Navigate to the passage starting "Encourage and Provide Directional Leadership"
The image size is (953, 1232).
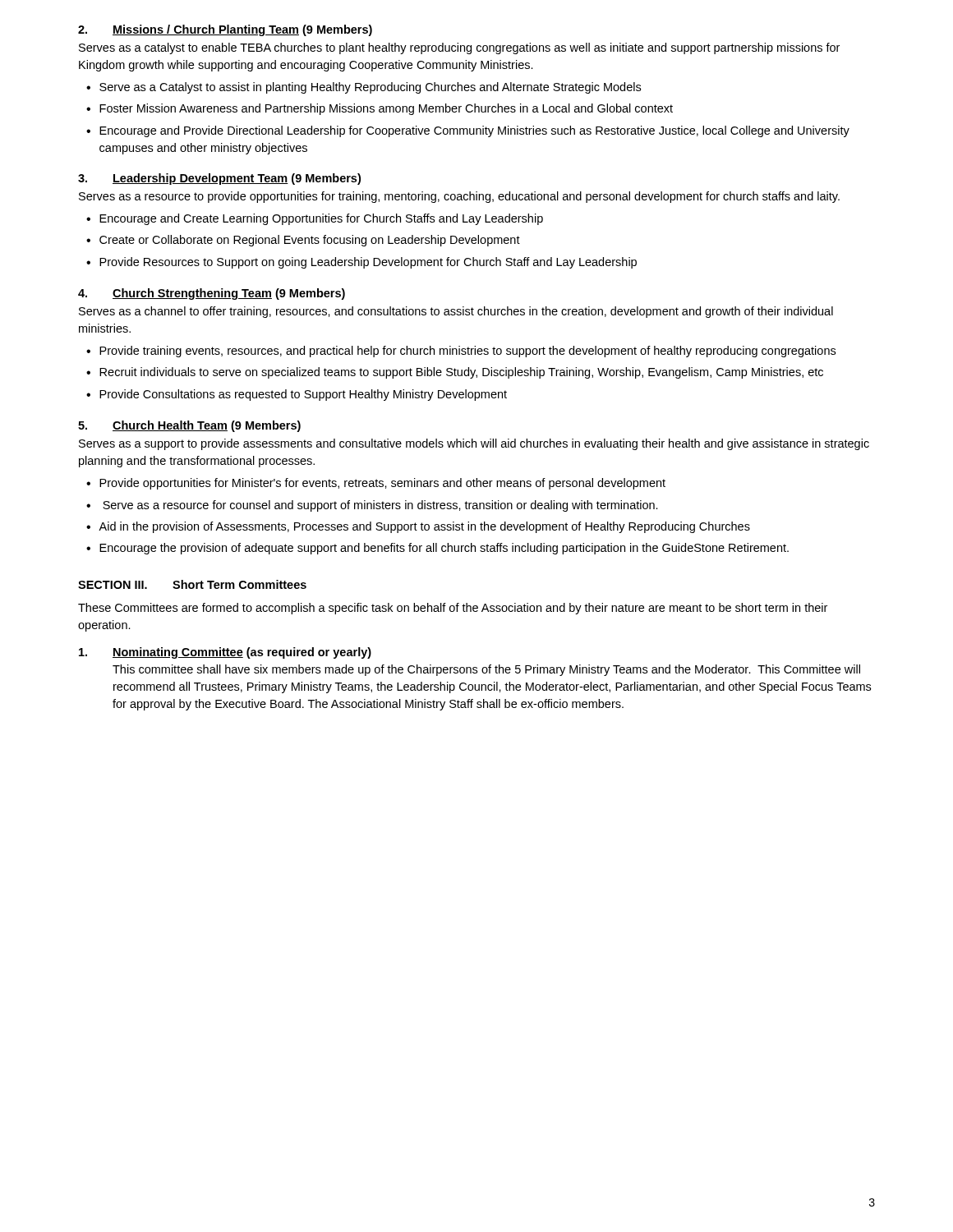(474, 139)
